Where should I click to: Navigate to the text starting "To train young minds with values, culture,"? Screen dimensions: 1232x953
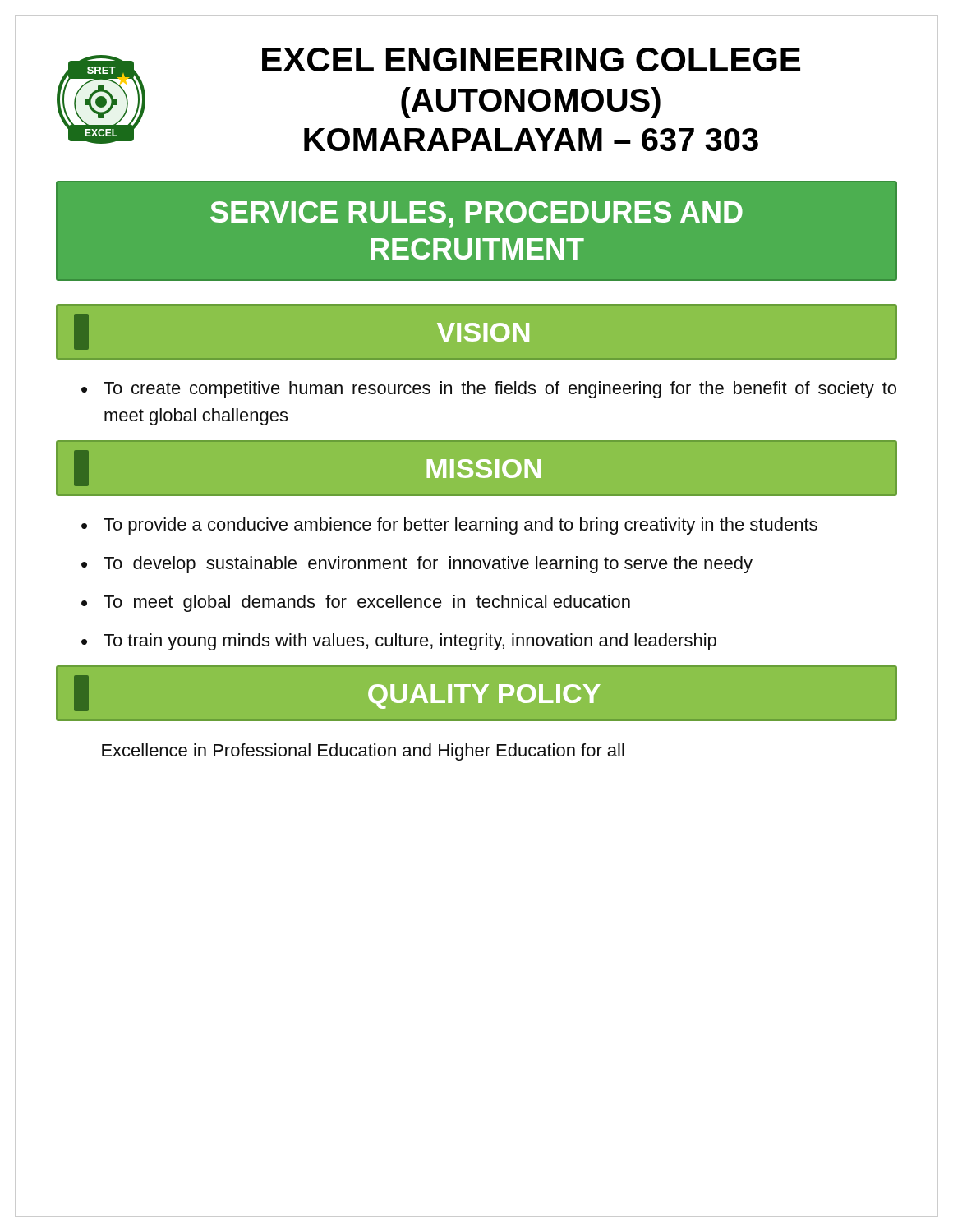pos(410,641)
